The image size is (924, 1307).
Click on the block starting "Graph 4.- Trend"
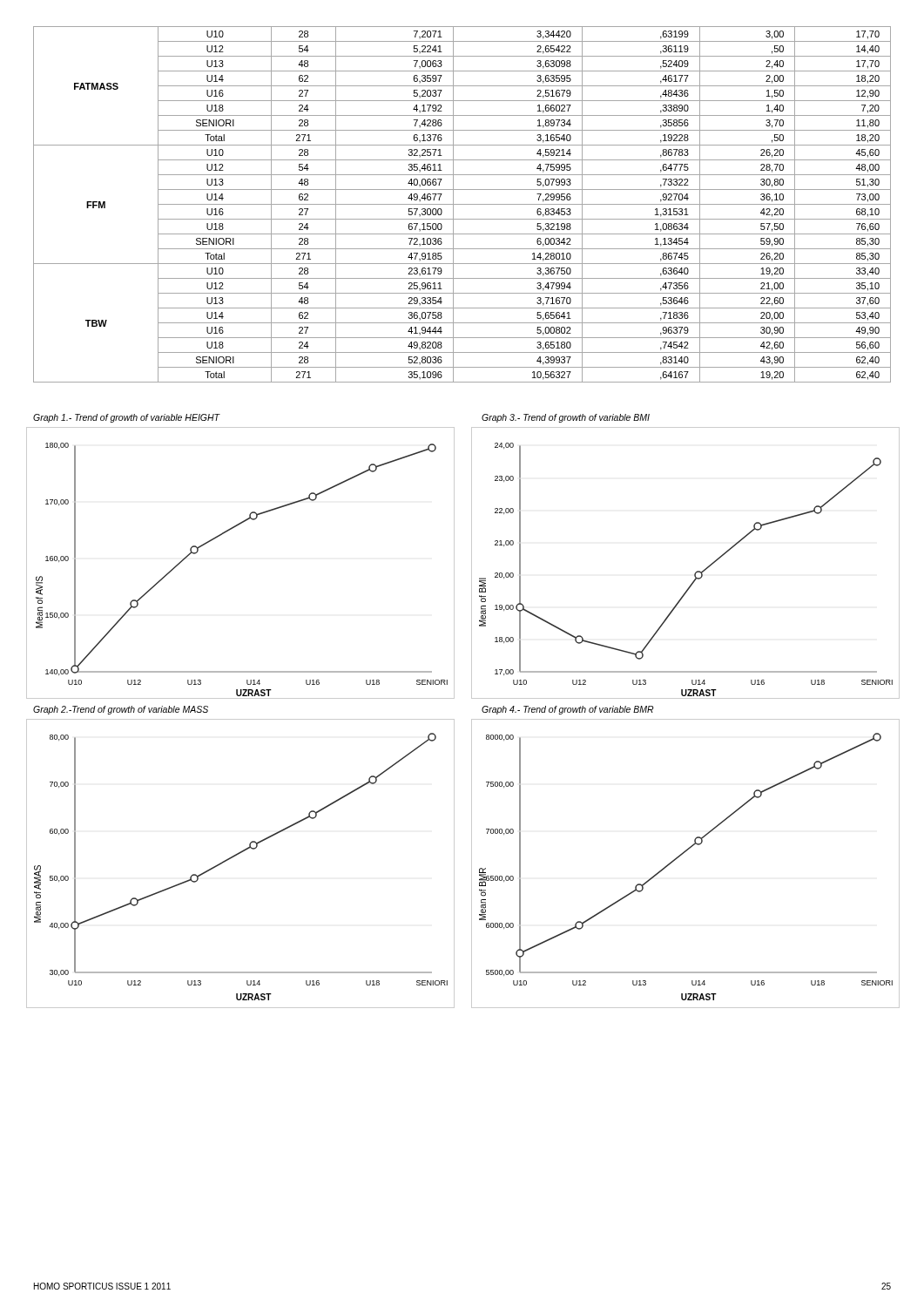[568, 709]
